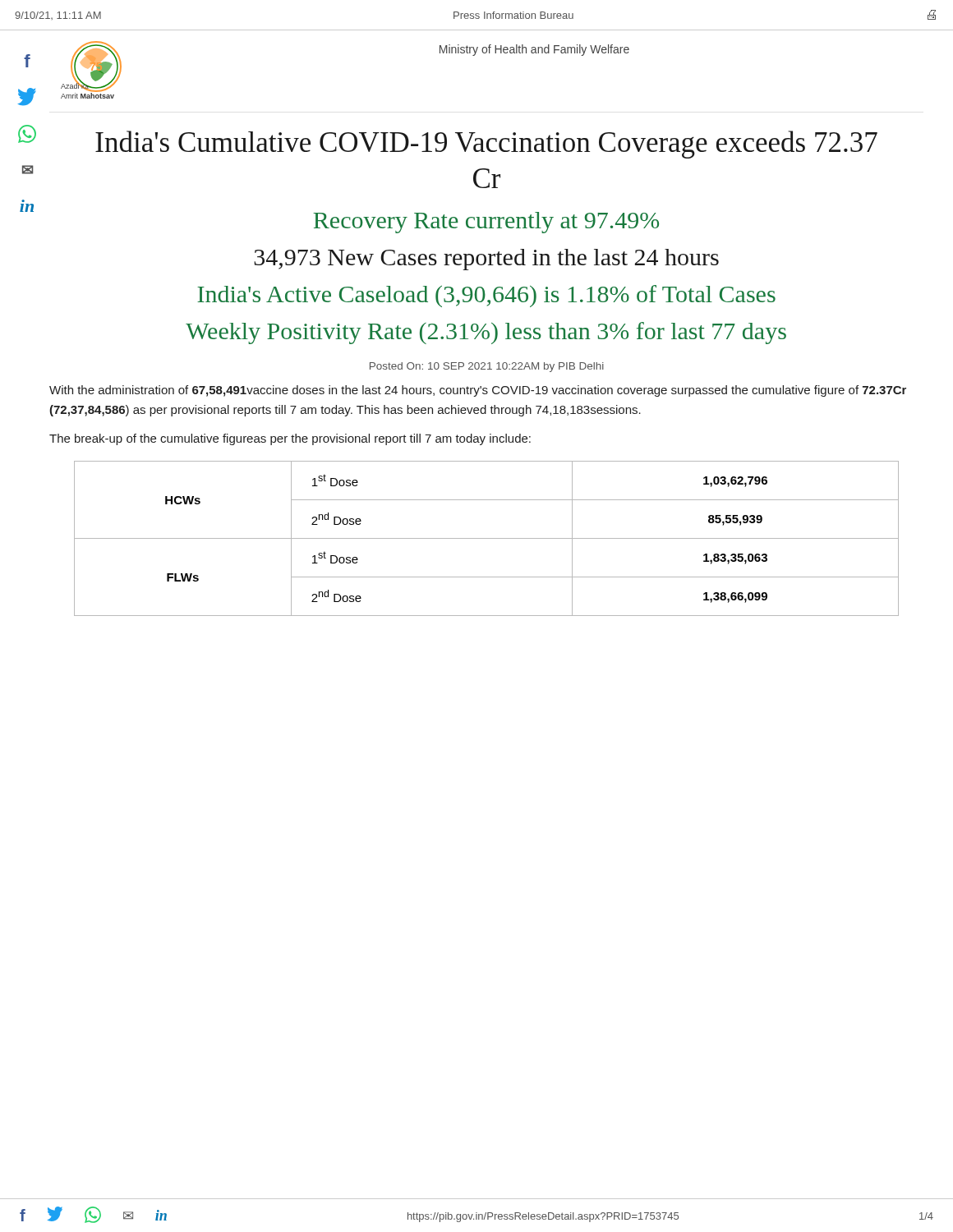Find a table
The image size is (953, 1232).
coord(486,538)
